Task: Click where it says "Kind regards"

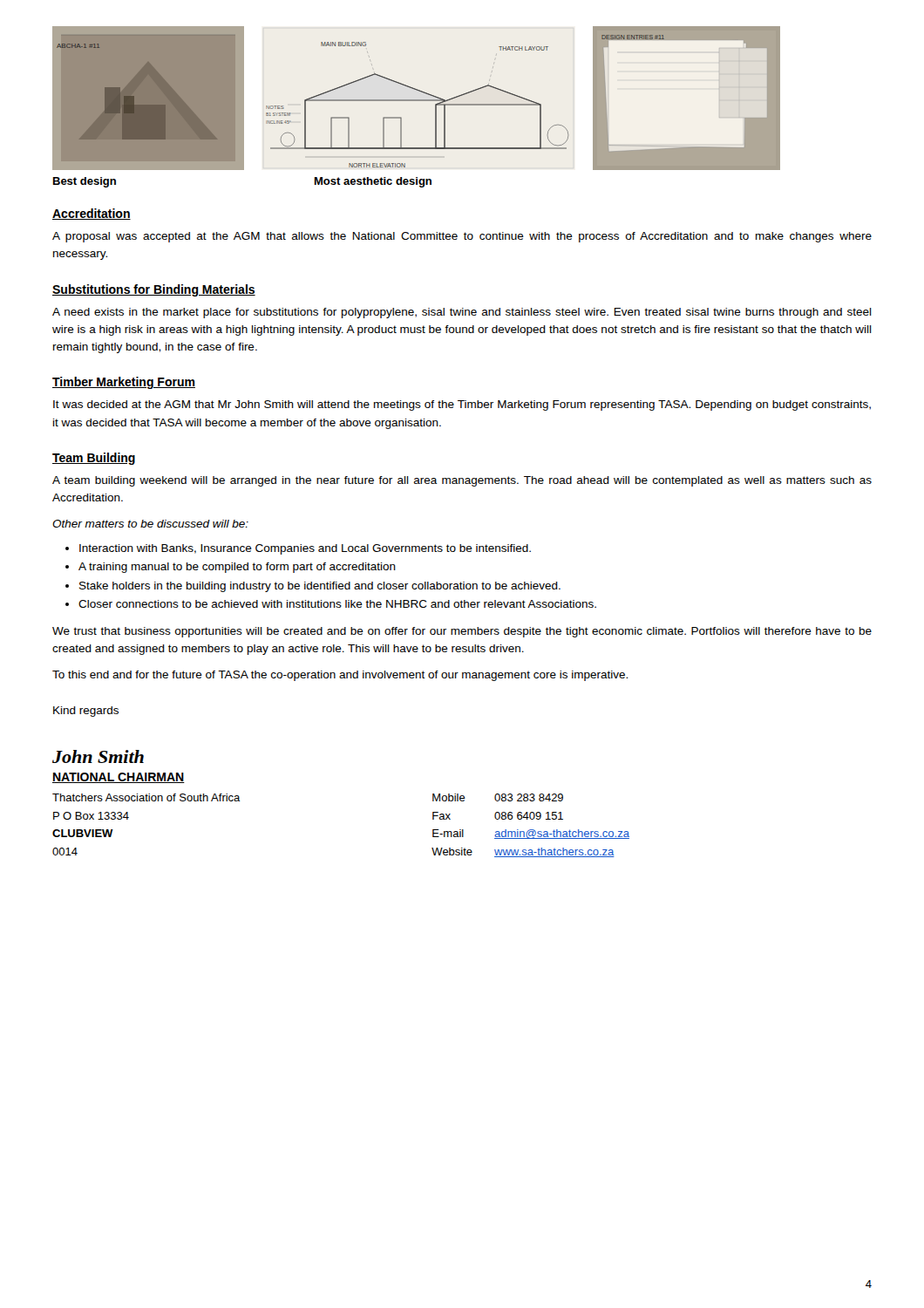Action: [x=86, y=710]
